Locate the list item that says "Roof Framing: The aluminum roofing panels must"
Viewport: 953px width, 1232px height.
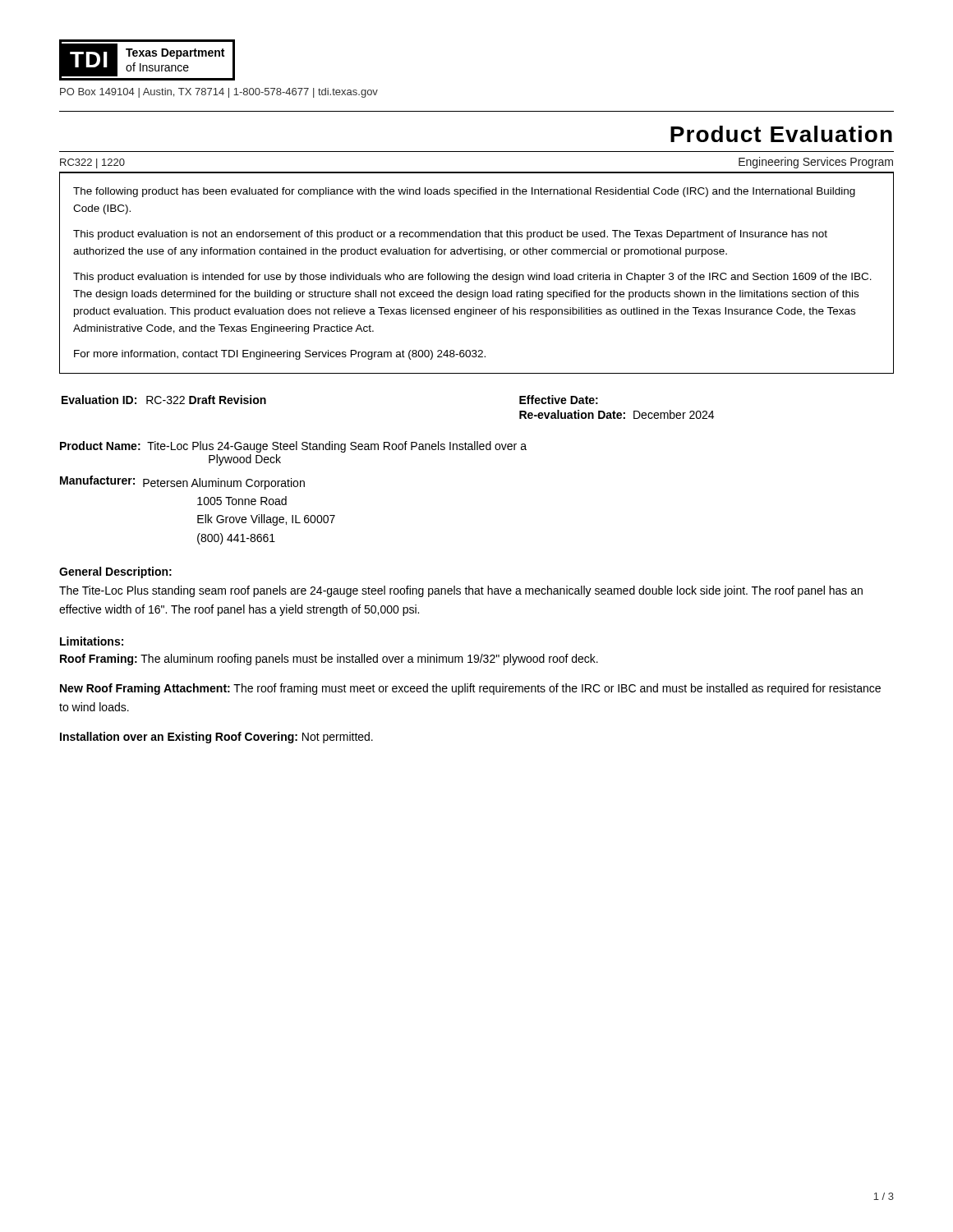329,659
